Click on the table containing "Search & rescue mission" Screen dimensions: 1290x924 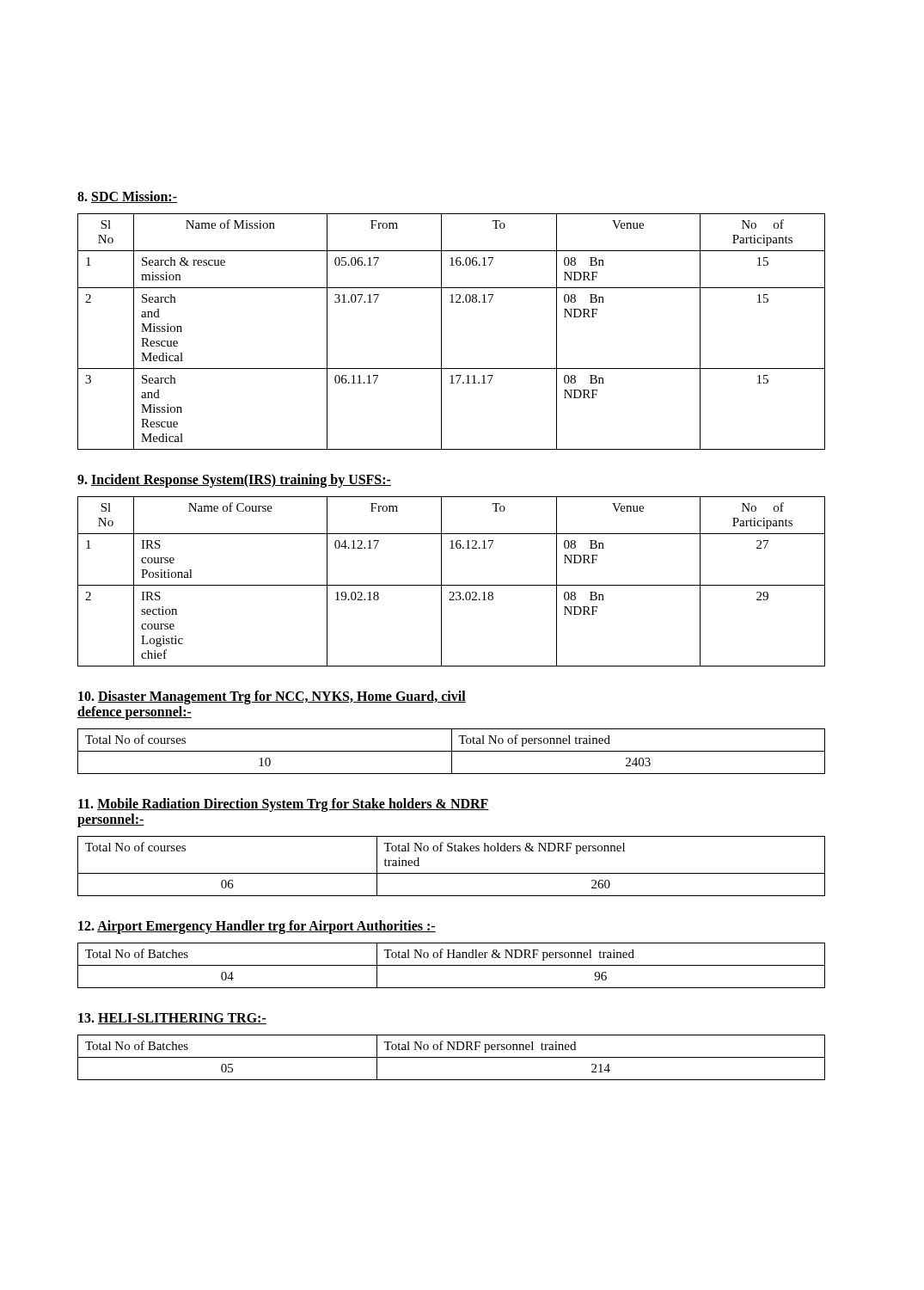click(x=451, y=332)
